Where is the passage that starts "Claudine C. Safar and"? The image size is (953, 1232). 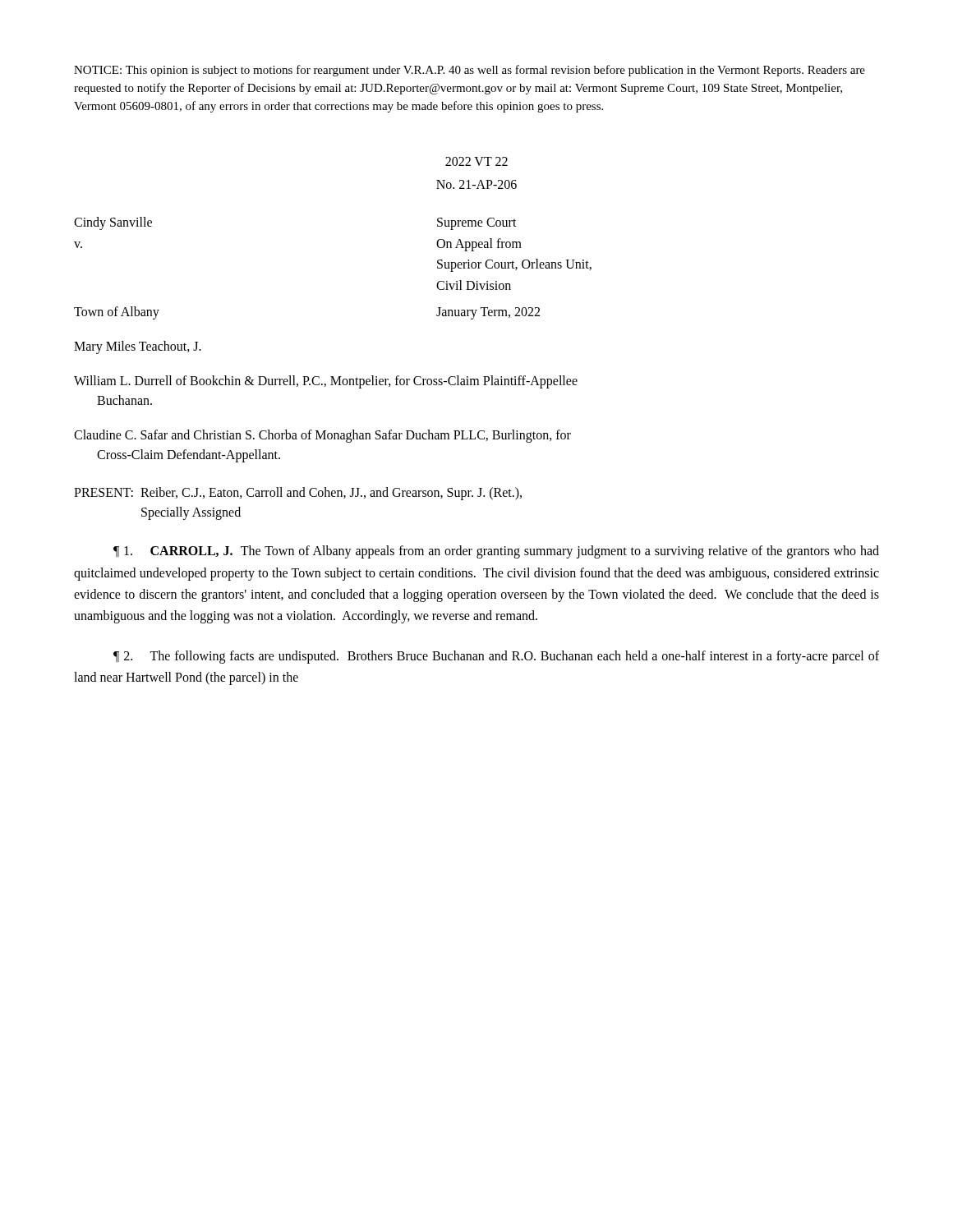pos(476,445)
